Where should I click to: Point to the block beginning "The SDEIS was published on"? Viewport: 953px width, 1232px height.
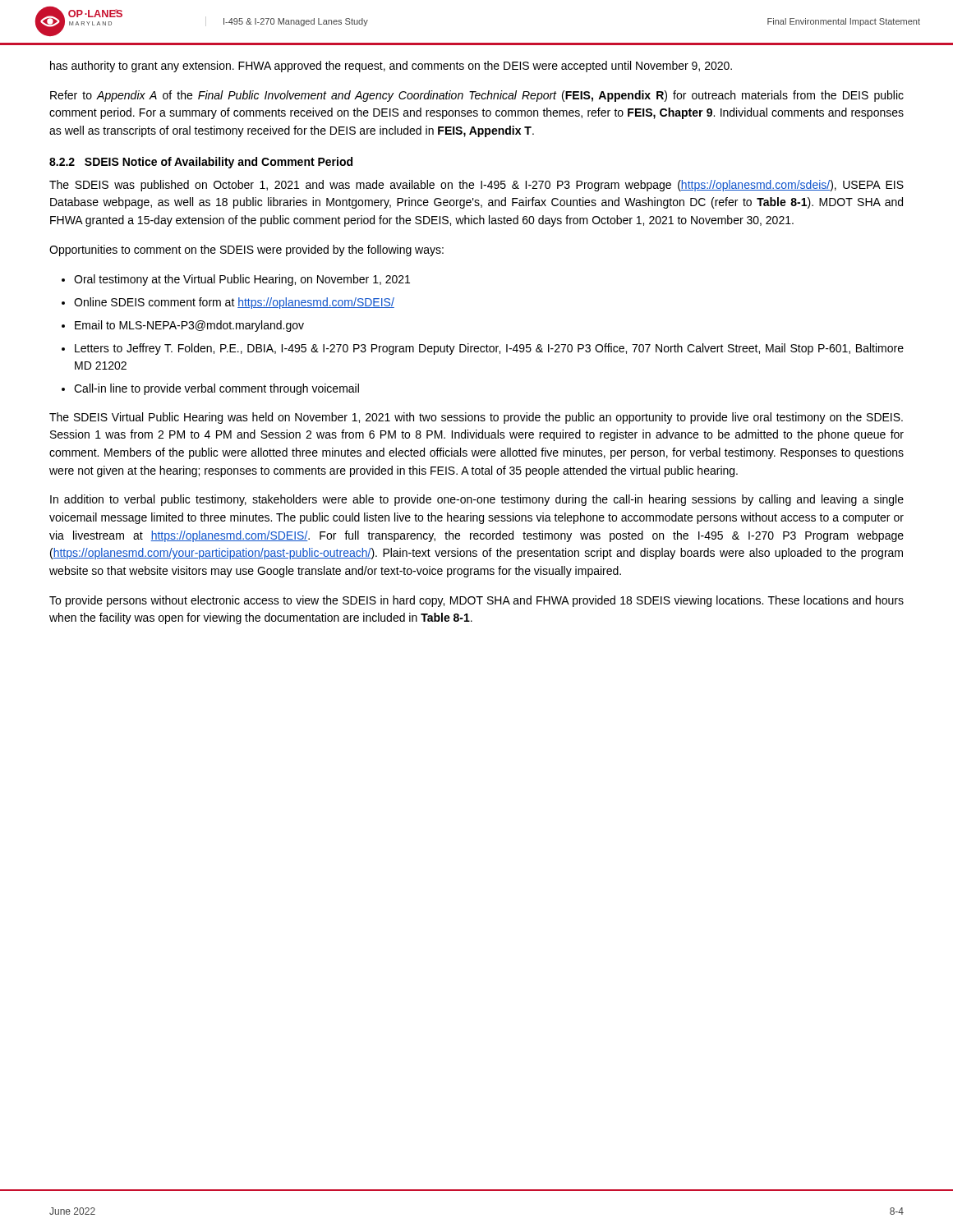point(476,203)
